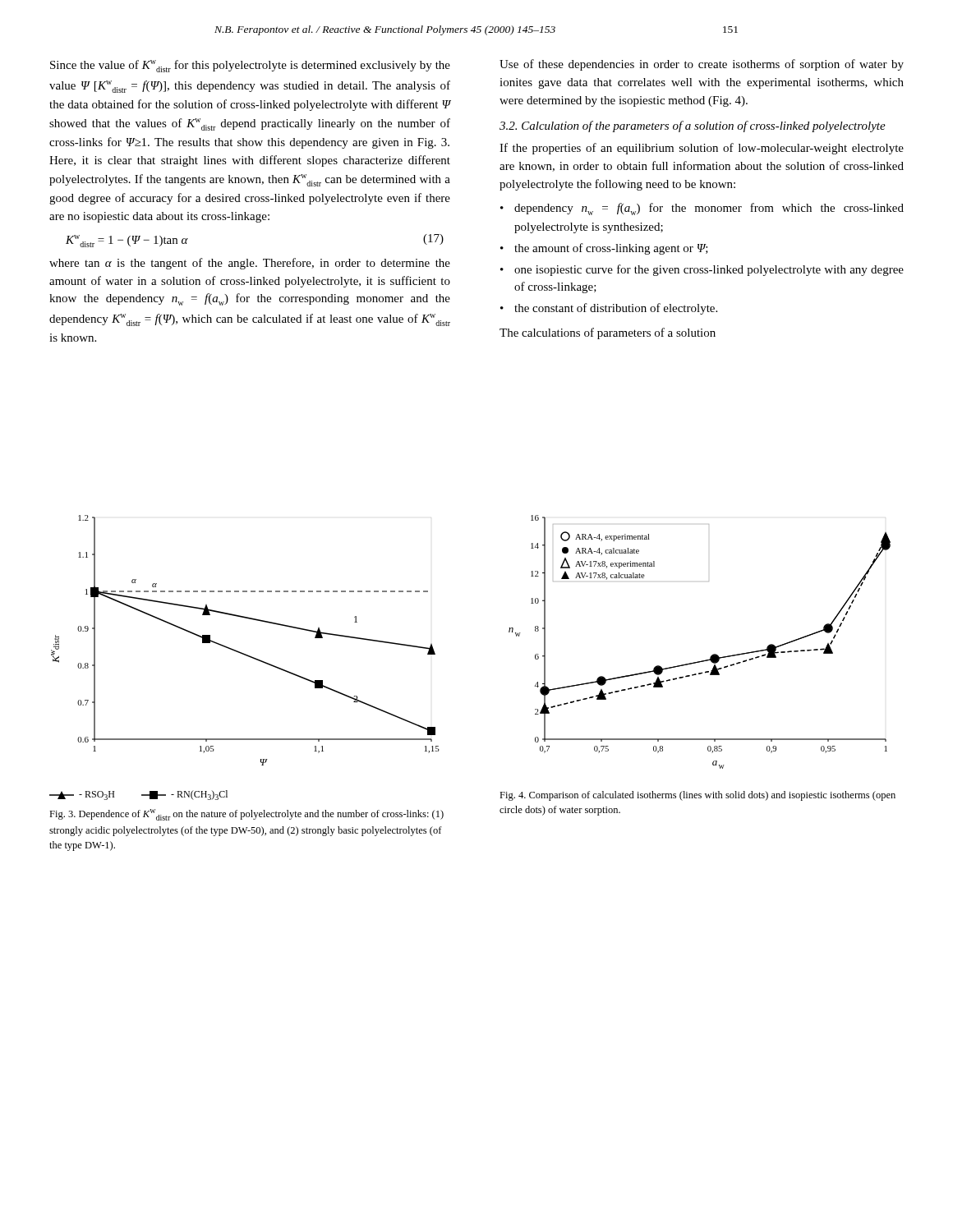Navigate to the block starting "Kwdistr = 1 − (Ψ − 1)tan"
953x1232 pixels.
pos(129,240)
